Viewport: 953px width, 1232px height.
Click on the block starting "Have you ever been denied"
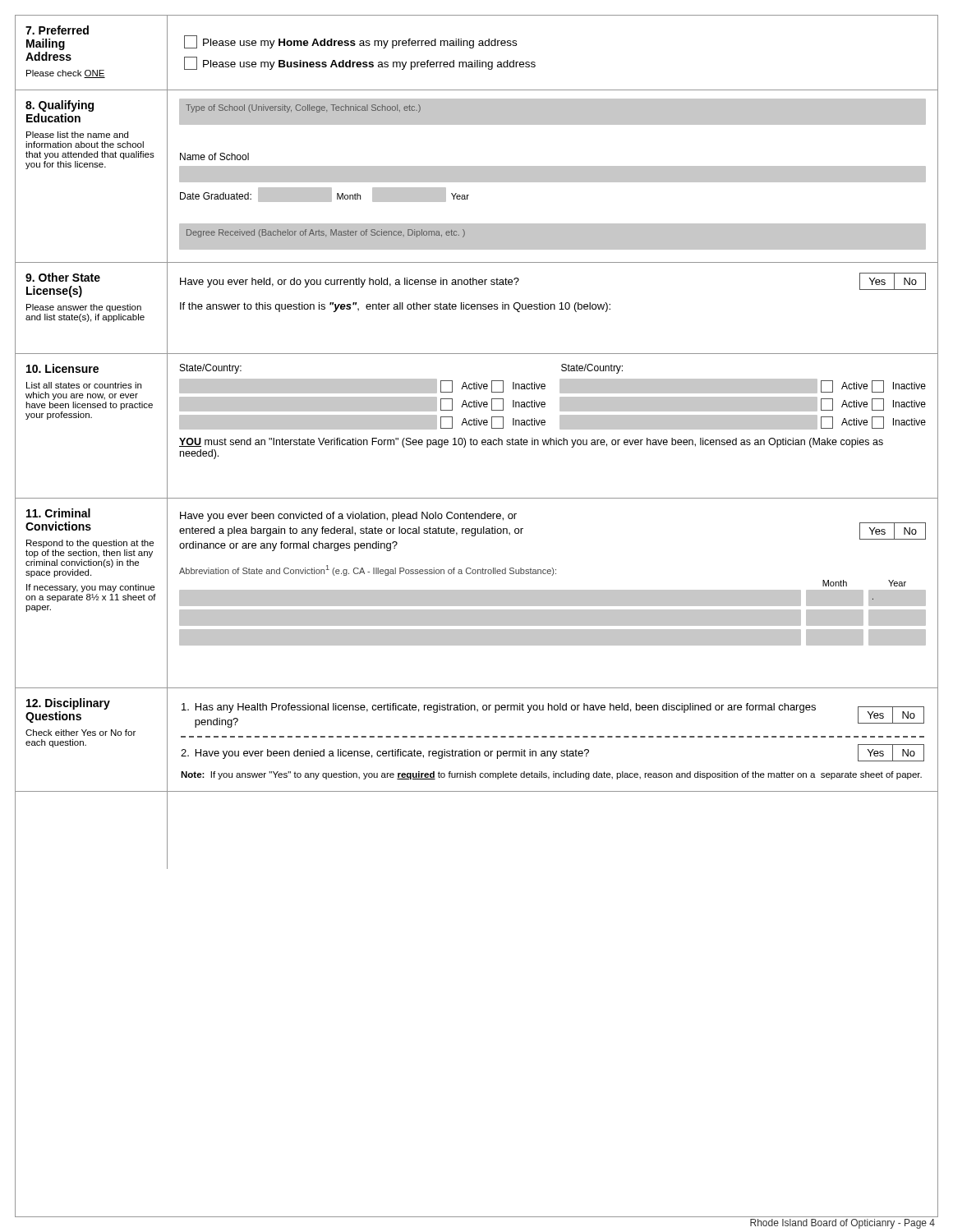(x=385, y=753)
